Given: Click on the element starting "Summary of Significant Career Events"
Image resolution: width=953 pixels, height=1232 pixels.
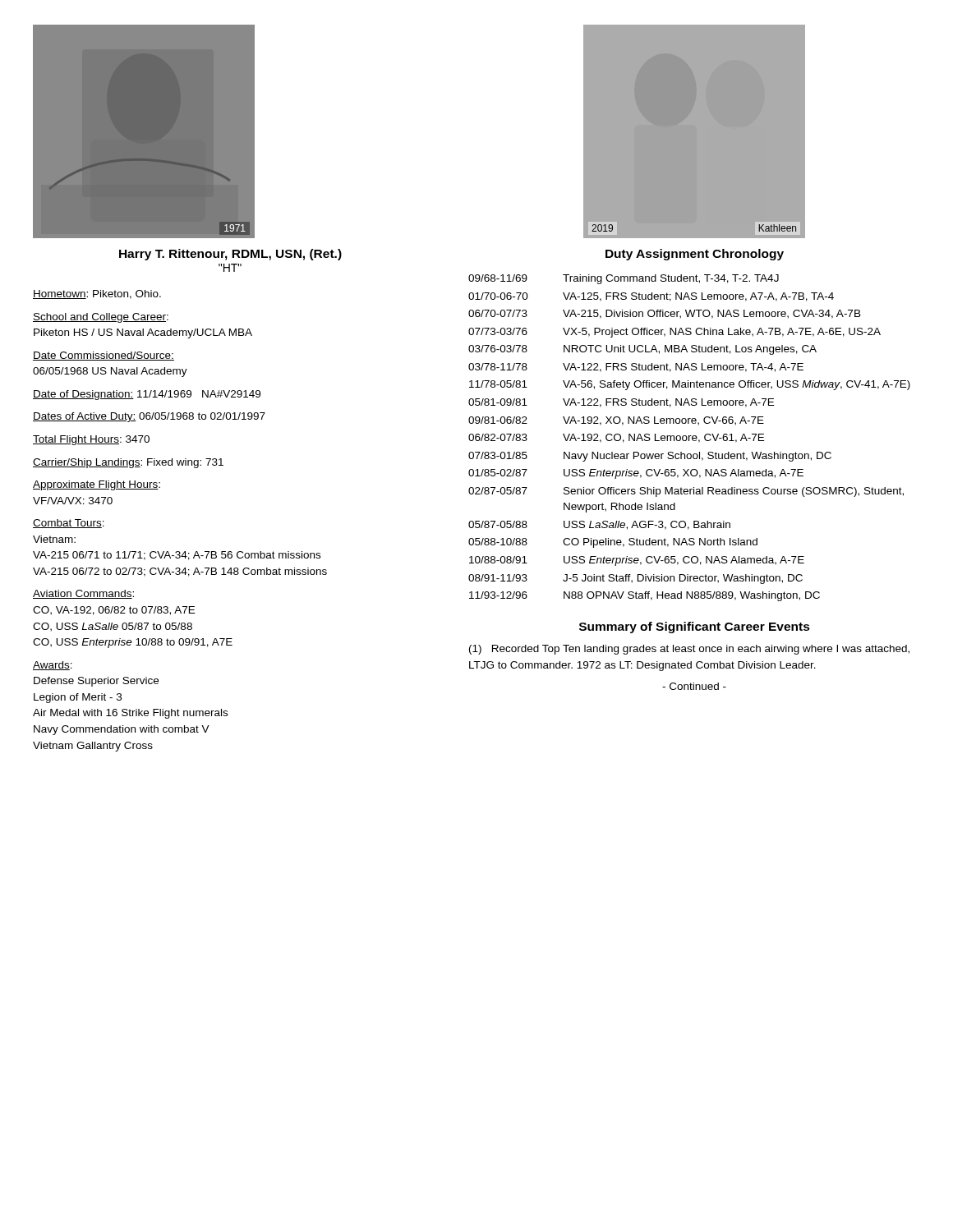Looking at the screenshot, I should [x=694, y=626].
